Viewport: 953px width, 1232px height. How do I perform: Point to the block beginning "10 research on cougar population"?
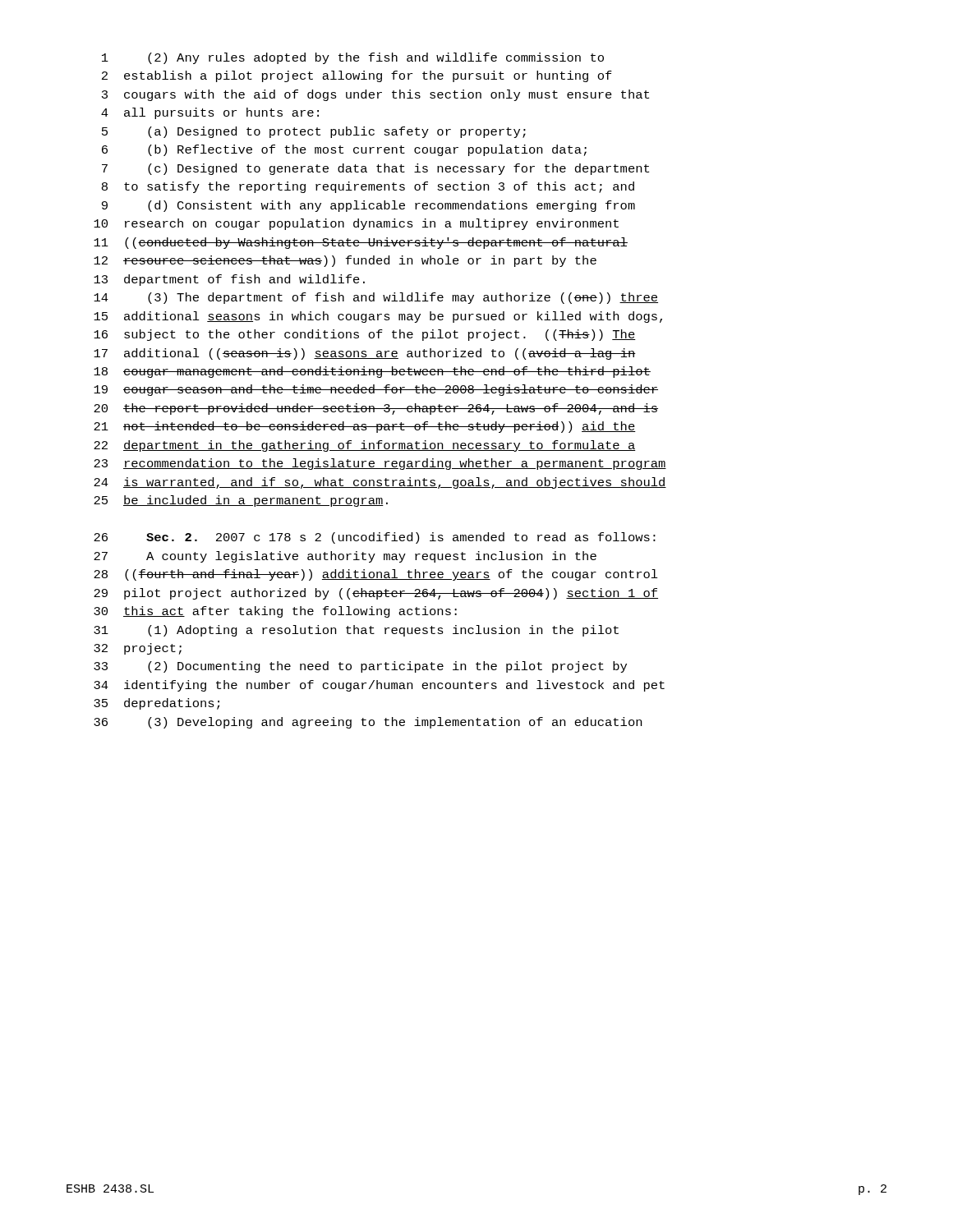coord(476,225)
